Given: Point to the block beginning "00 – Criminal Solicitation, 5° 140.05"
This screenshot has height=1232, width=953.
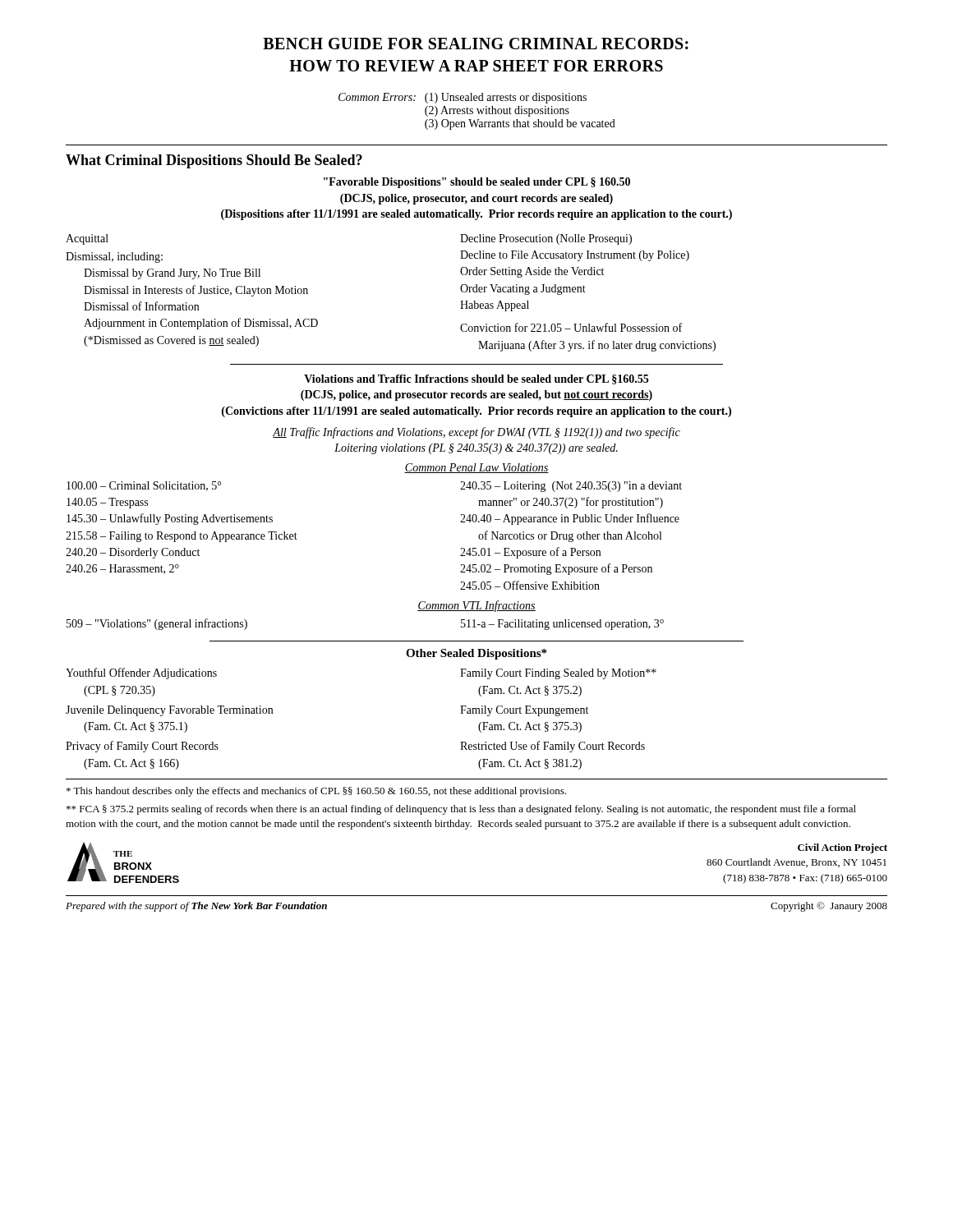Looking at the screenshot, I should (476, 536).
